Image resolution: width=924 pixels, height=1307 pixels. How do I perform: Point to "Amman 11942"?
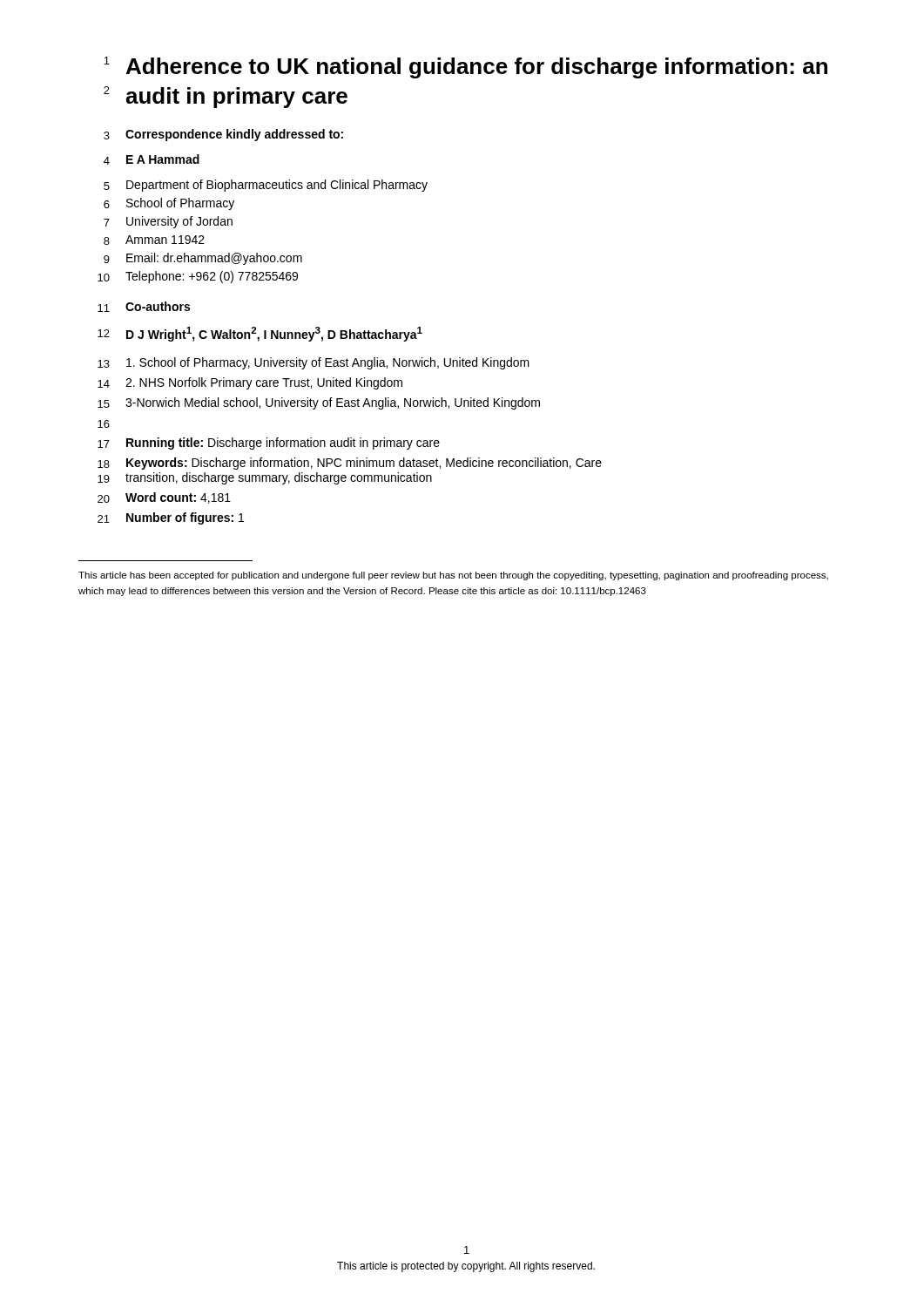(165, 239)
